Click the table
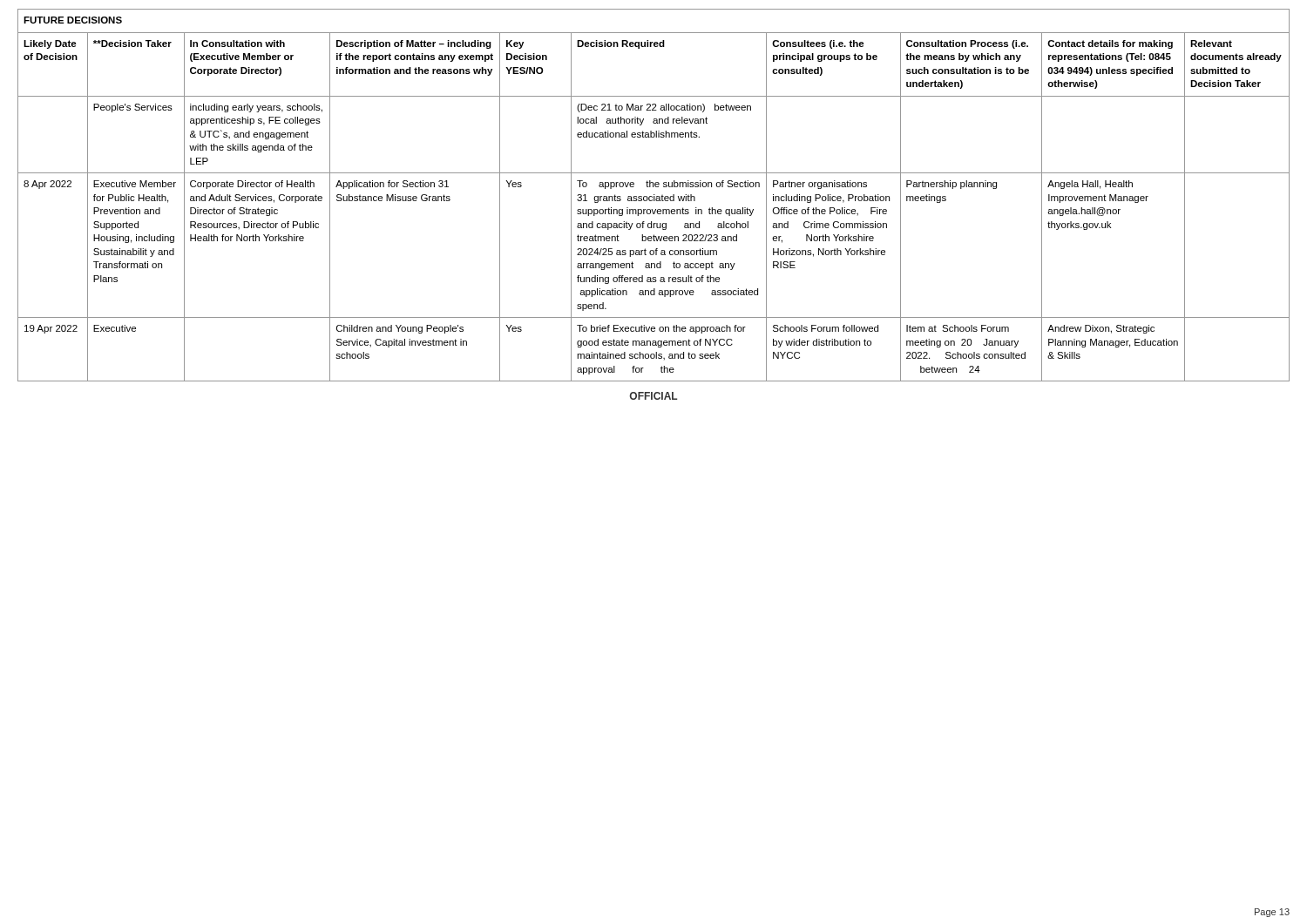The image size is (1307, 924). 654,195
